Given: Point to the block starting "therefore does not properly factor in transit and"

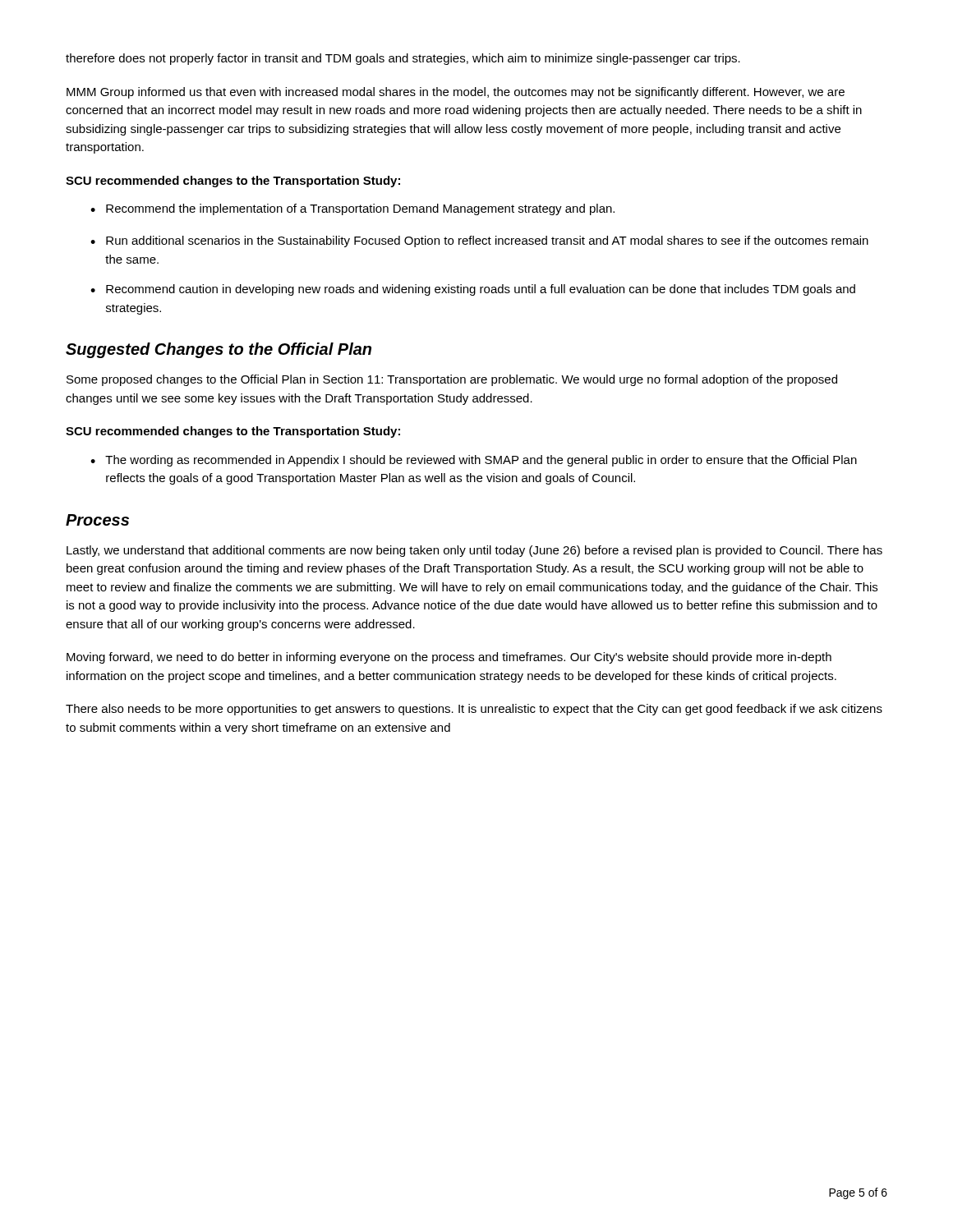Looking at the screenshot, I should [x=403, y=58].
